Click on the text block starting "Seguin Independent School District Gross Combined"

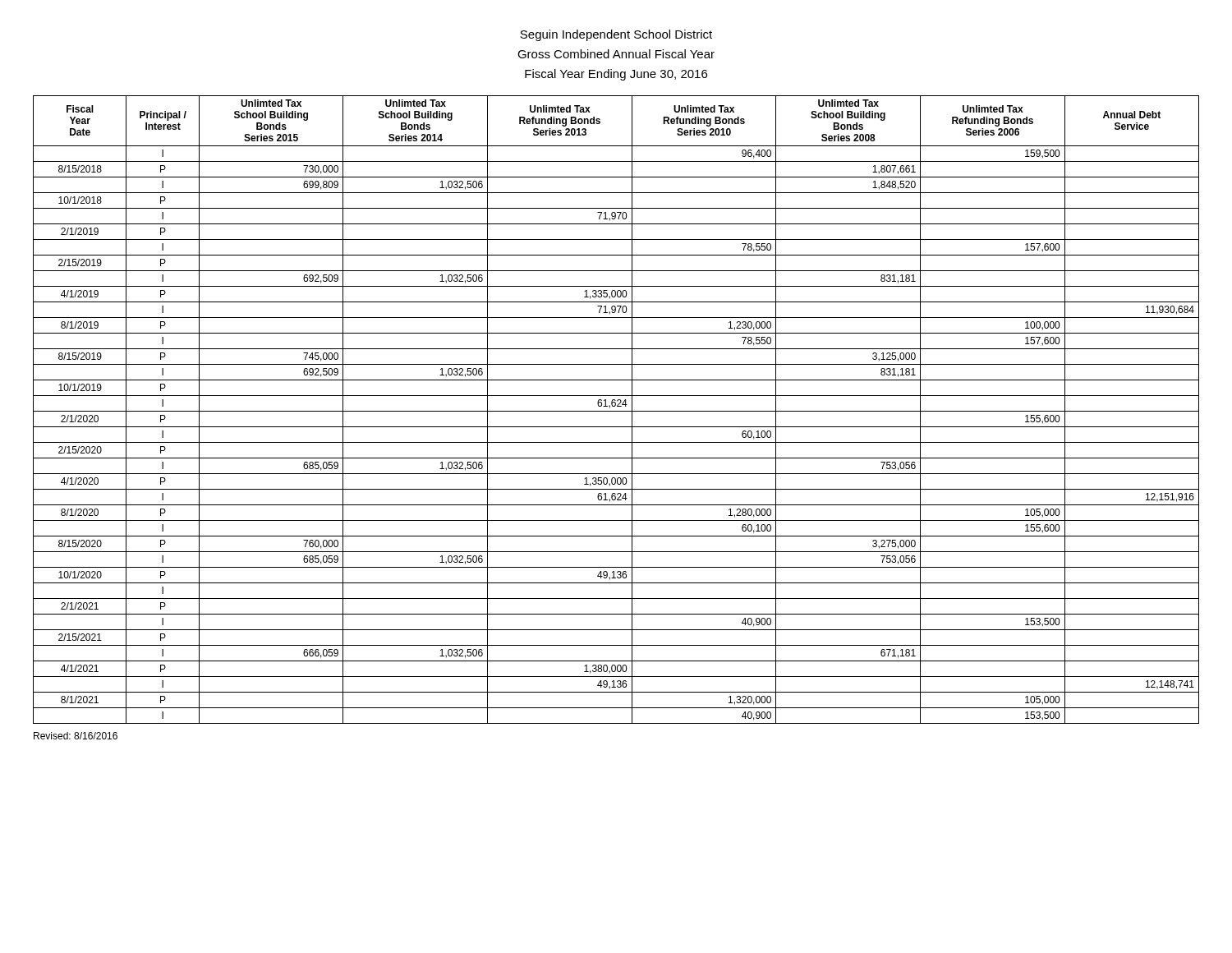coord(616,54)
